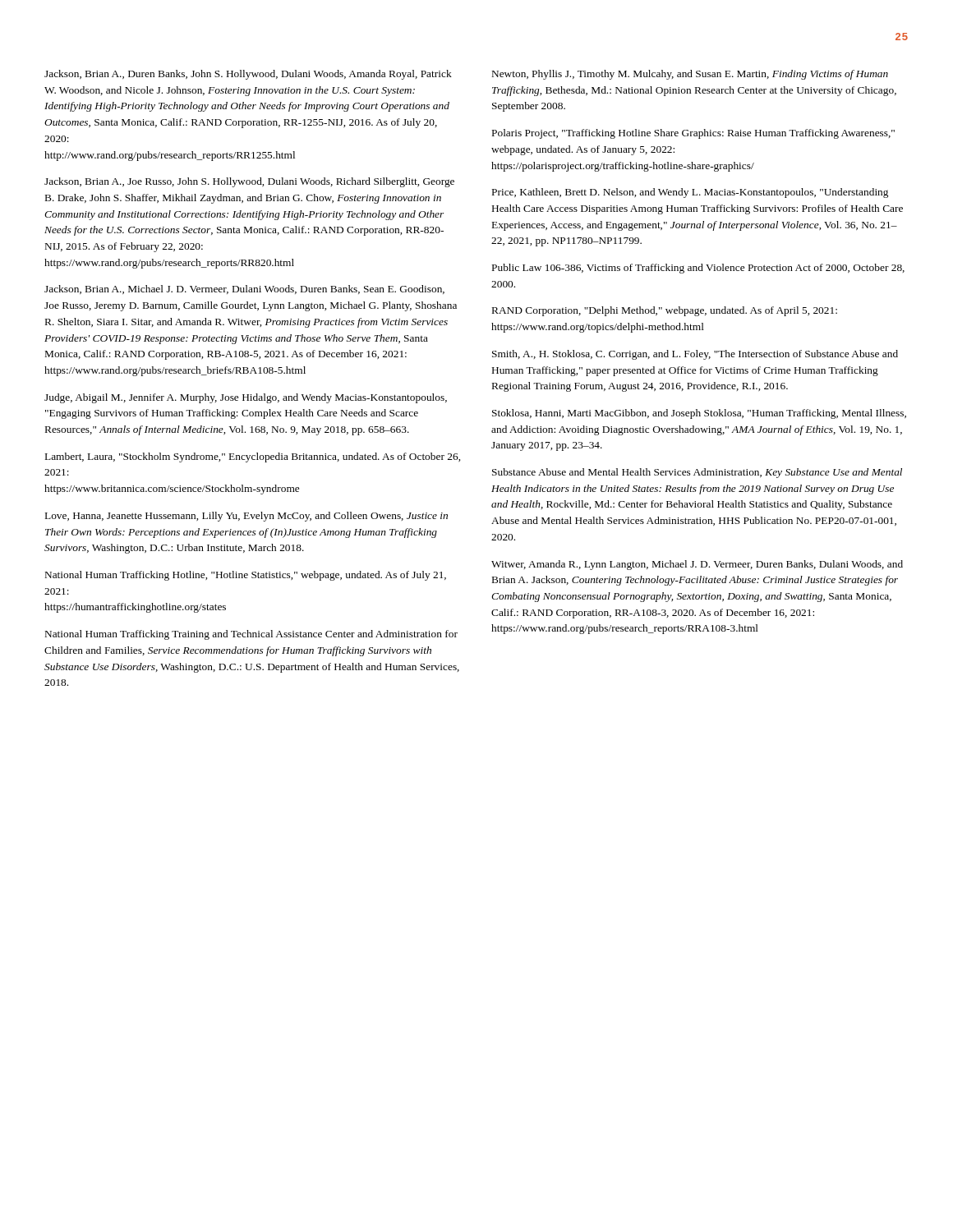
Task: Navigate to the text block starting "Love, Hanna, Jeanette Hussemann, Lilly Yu, Evelyn McCoy,"
Action: click(246, 531)
